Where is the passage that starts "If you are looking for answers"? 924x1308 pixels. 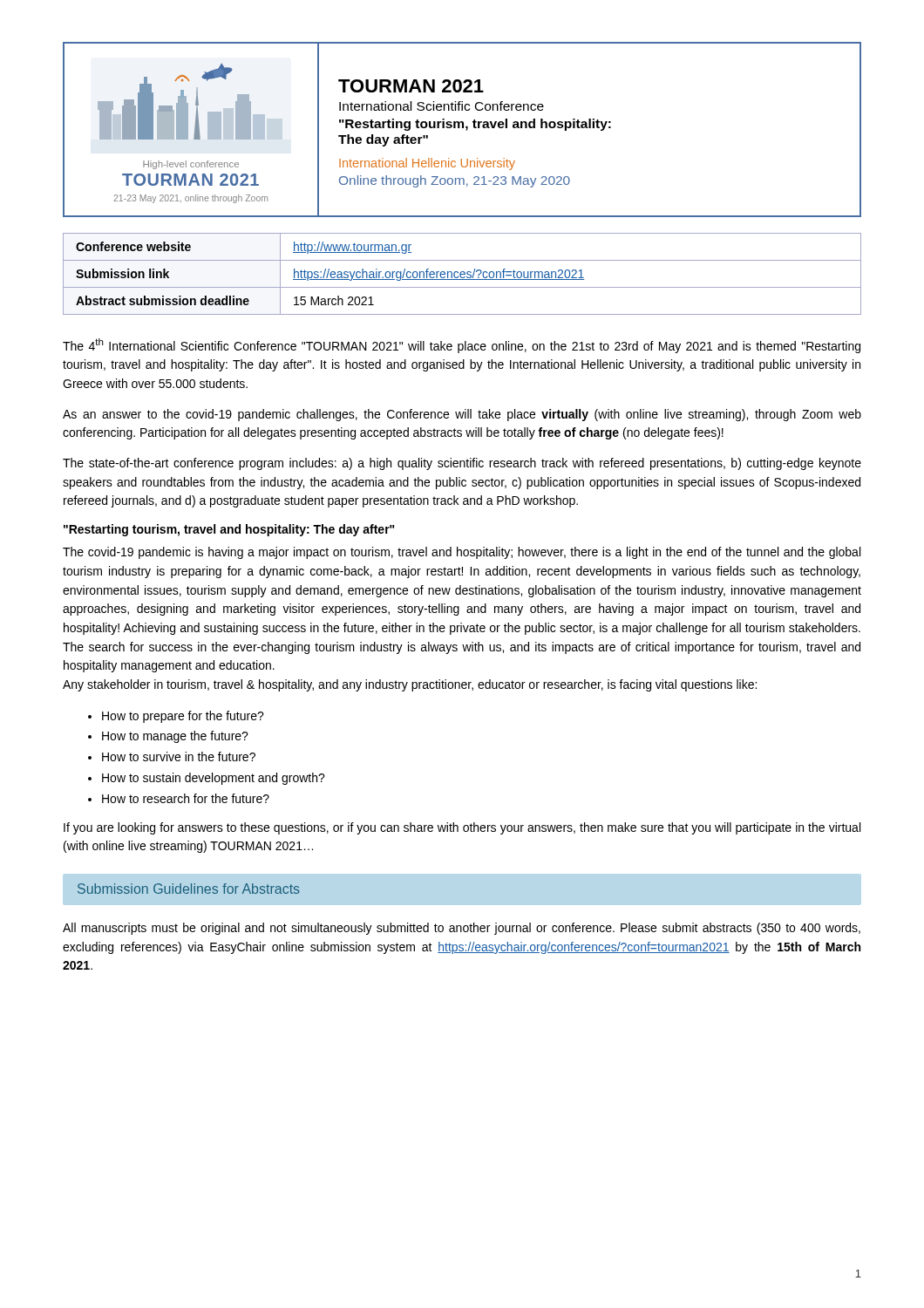click(x=462, y=837)
